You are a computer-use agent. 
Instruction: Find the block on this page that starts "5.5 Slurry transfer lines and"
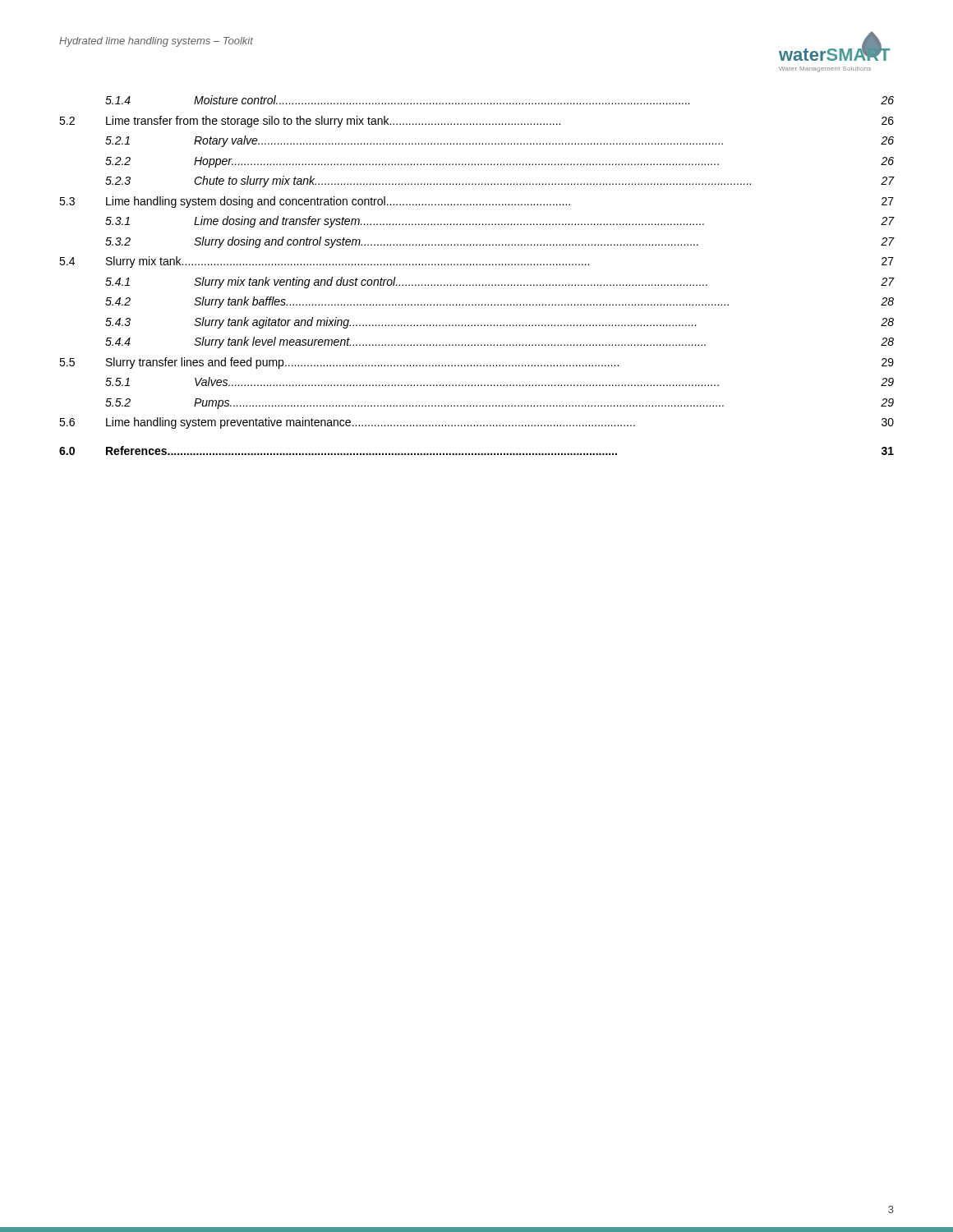coord(476,362)
